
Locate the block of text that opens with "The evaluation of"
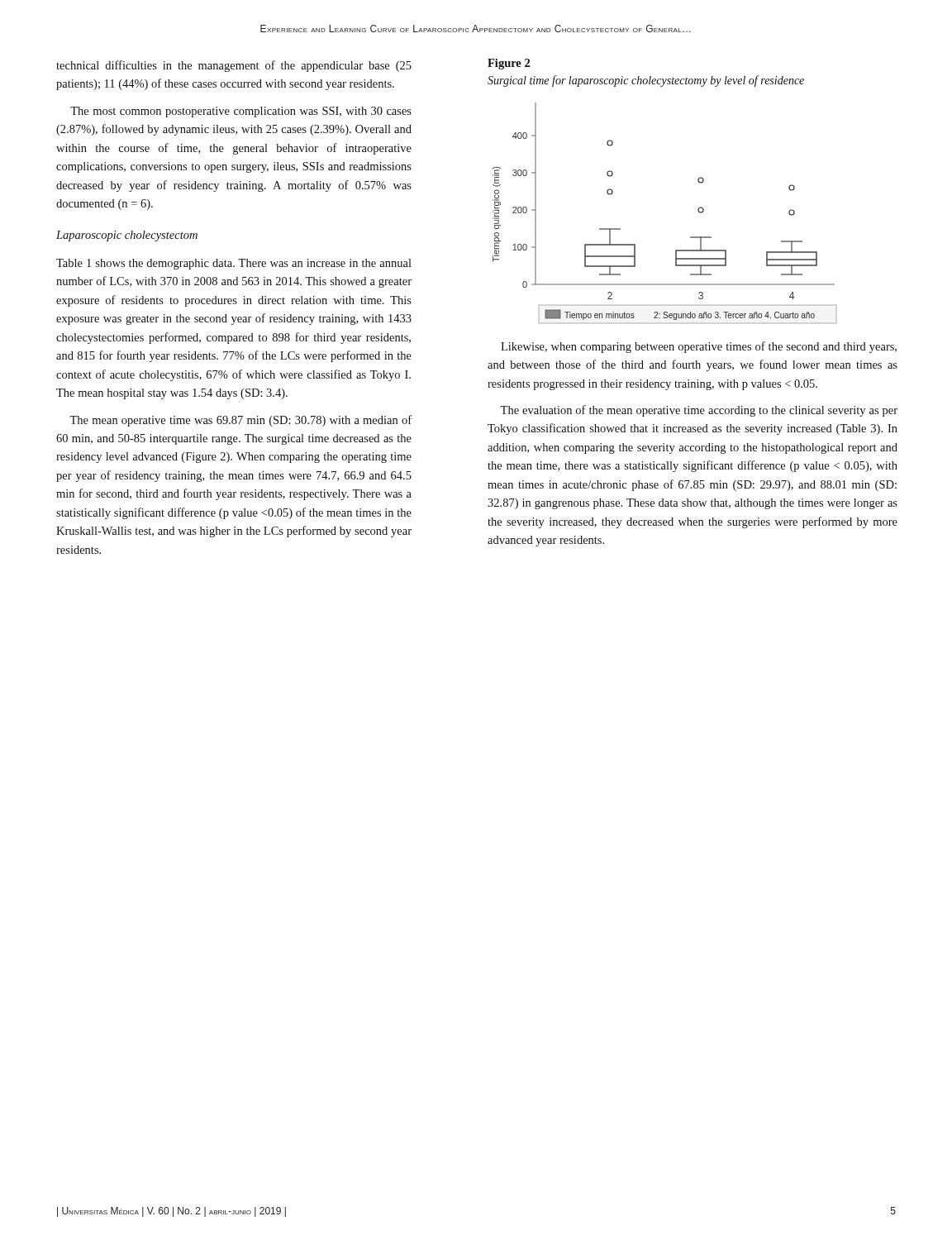(693, 475)
